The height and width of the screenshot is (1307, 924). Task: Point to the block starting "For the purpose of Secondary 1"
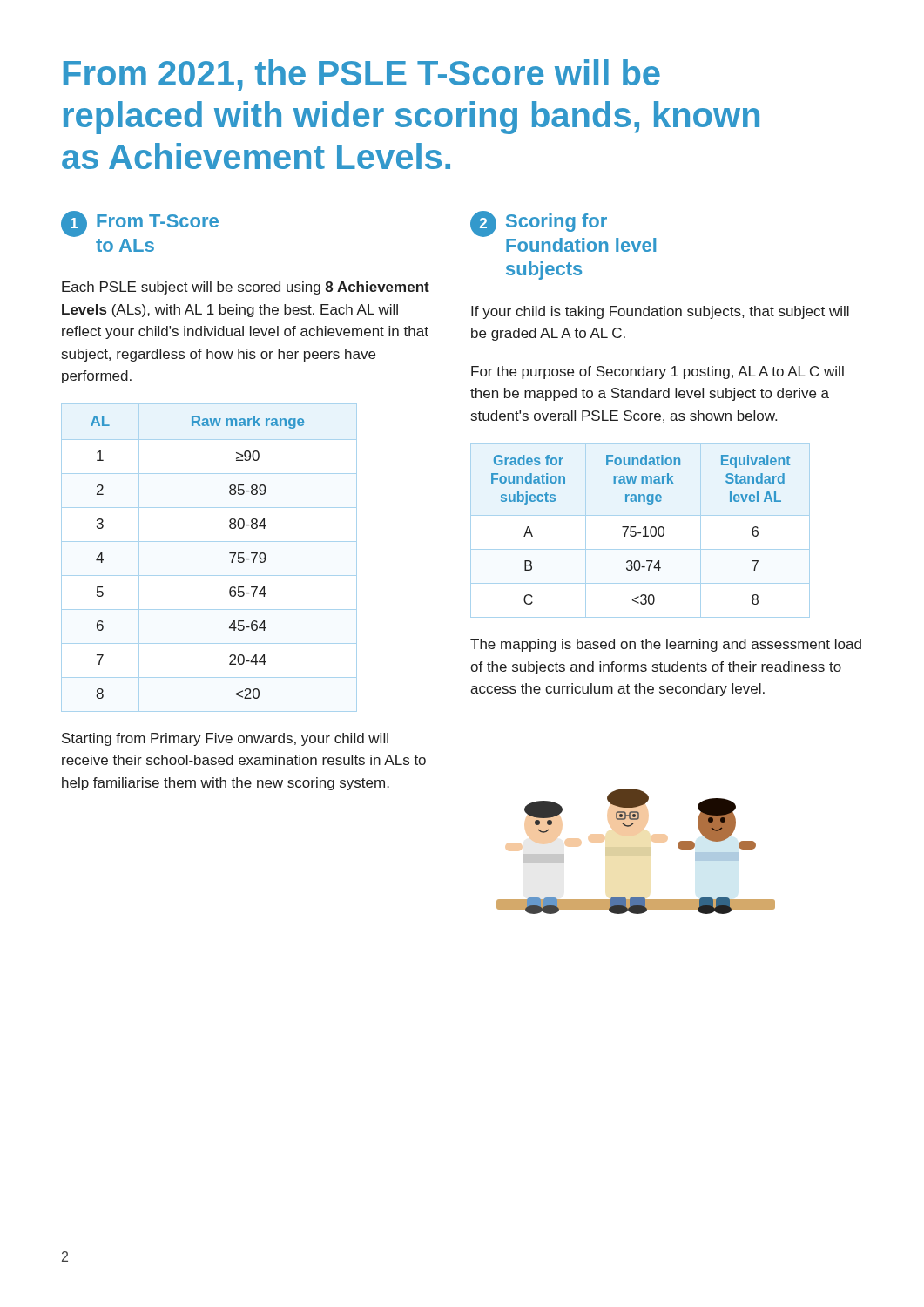pyautogui.click(x=657, y=393)
